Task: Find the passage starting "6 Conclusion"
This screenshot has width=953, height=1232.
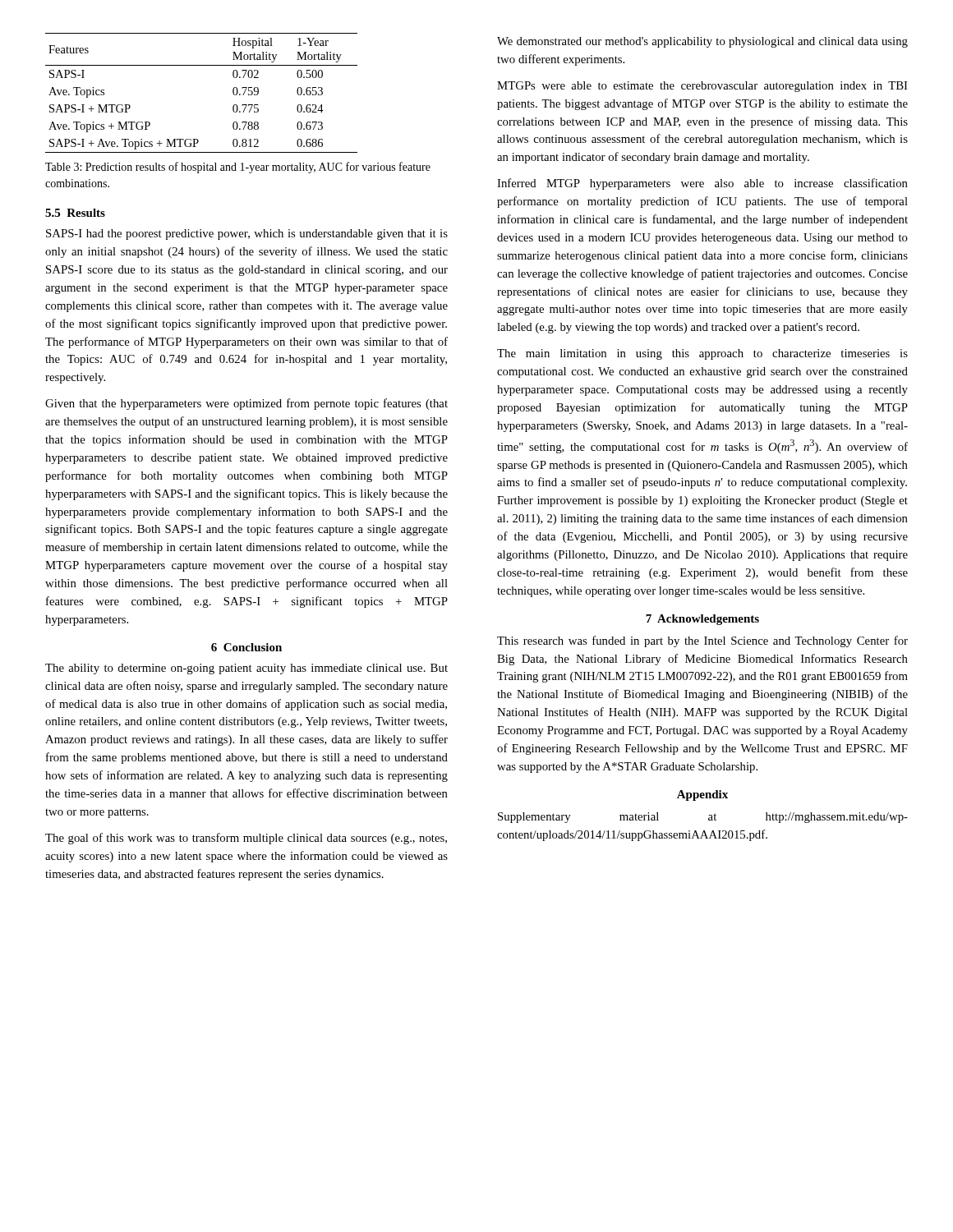Action: click(x=246, y=647)
